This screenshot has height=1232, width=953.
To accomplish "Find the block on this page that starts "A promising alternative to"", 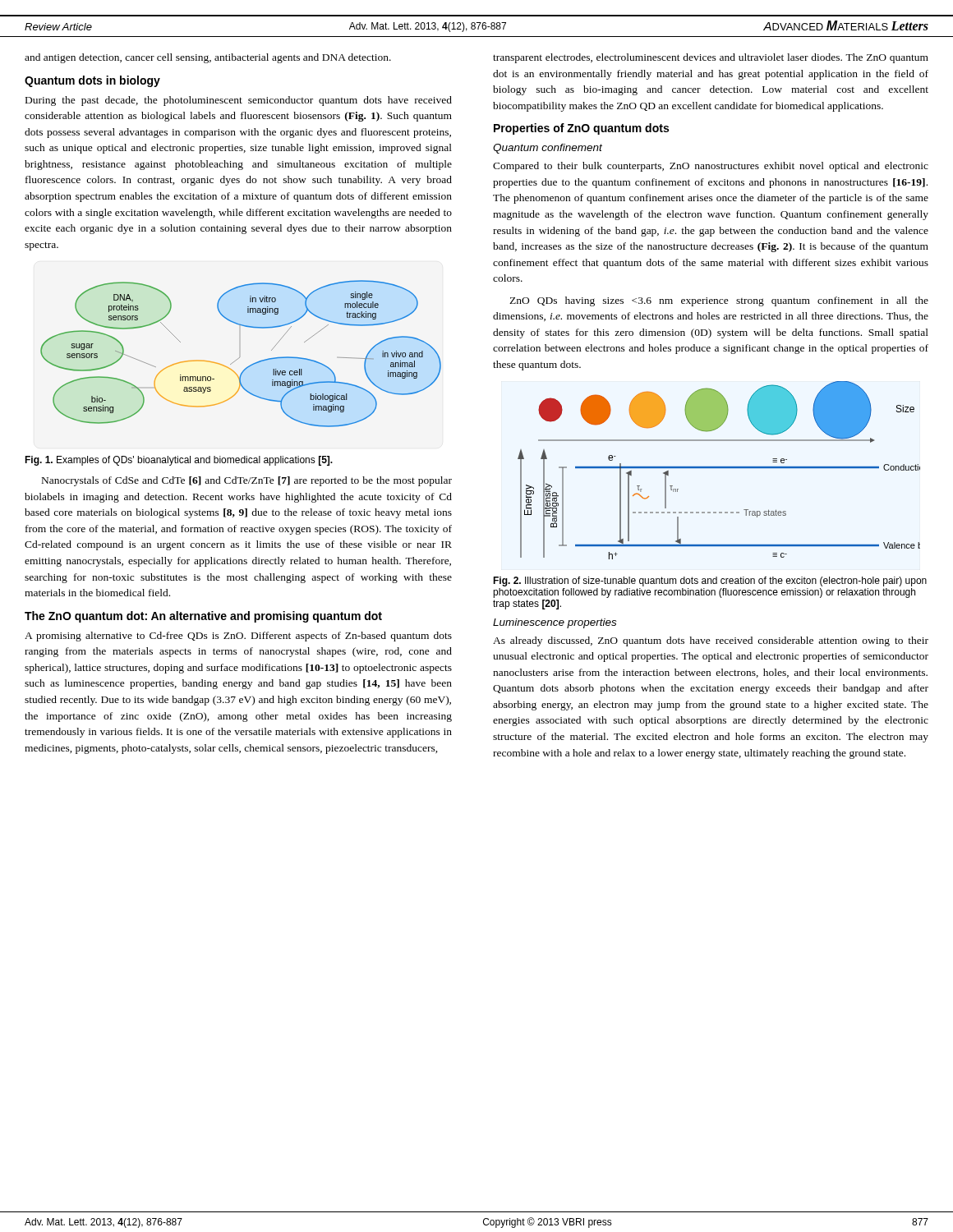I will 238,692.
